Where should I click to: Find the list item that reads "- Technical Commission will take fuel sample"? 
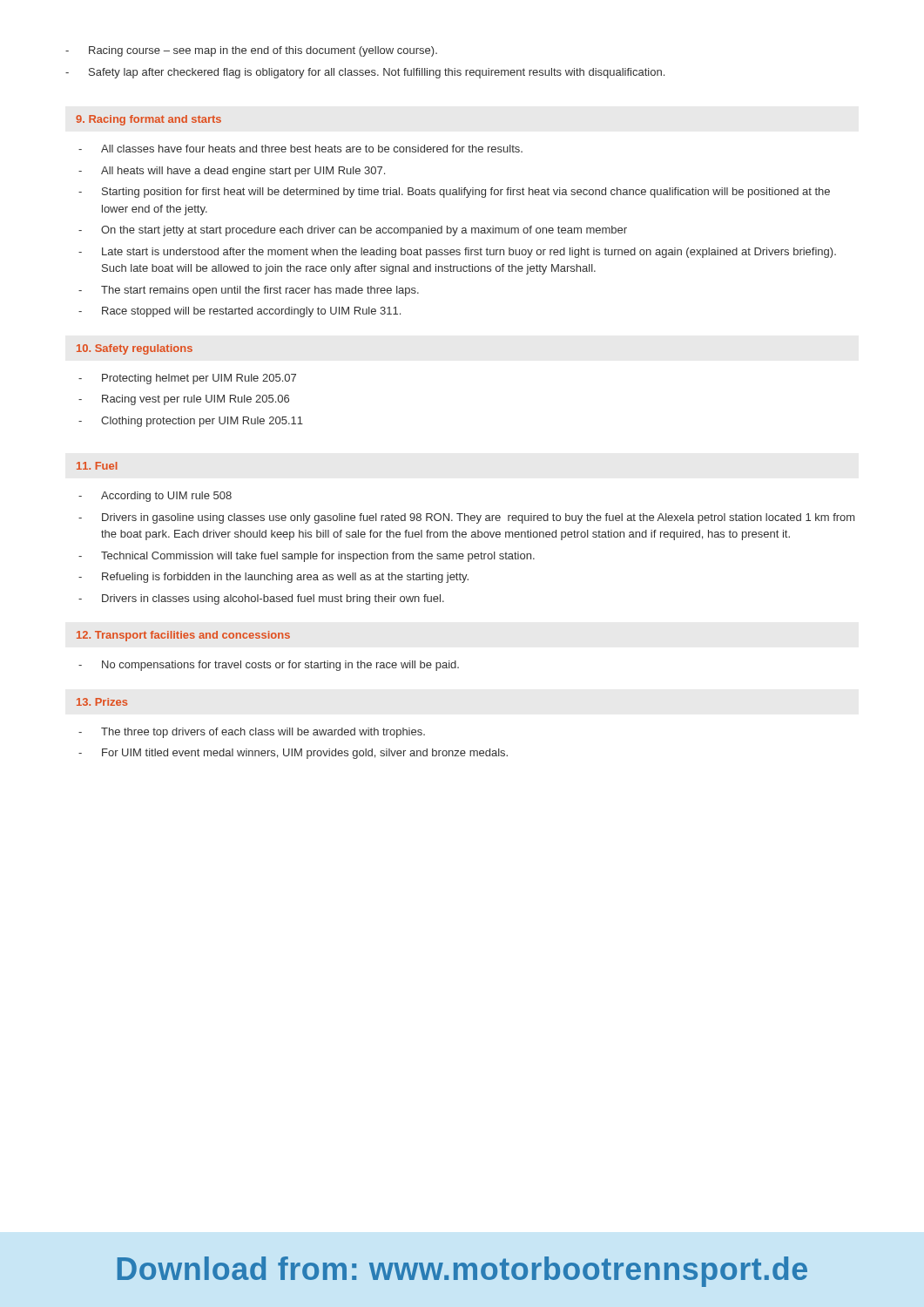tap(469, 555)
